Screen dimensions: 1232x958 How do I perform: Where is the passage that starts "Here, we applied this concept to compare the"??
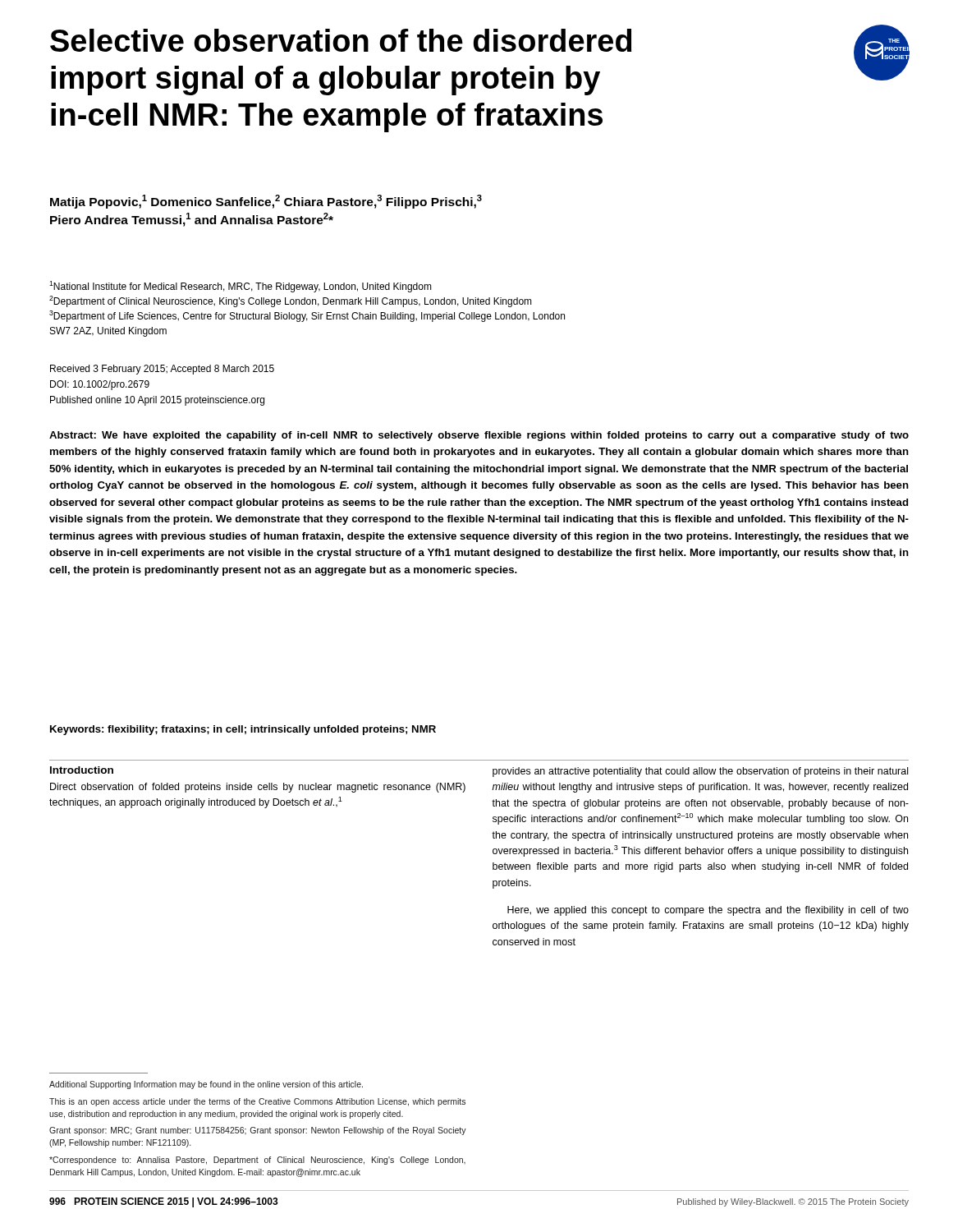(700, 927)
